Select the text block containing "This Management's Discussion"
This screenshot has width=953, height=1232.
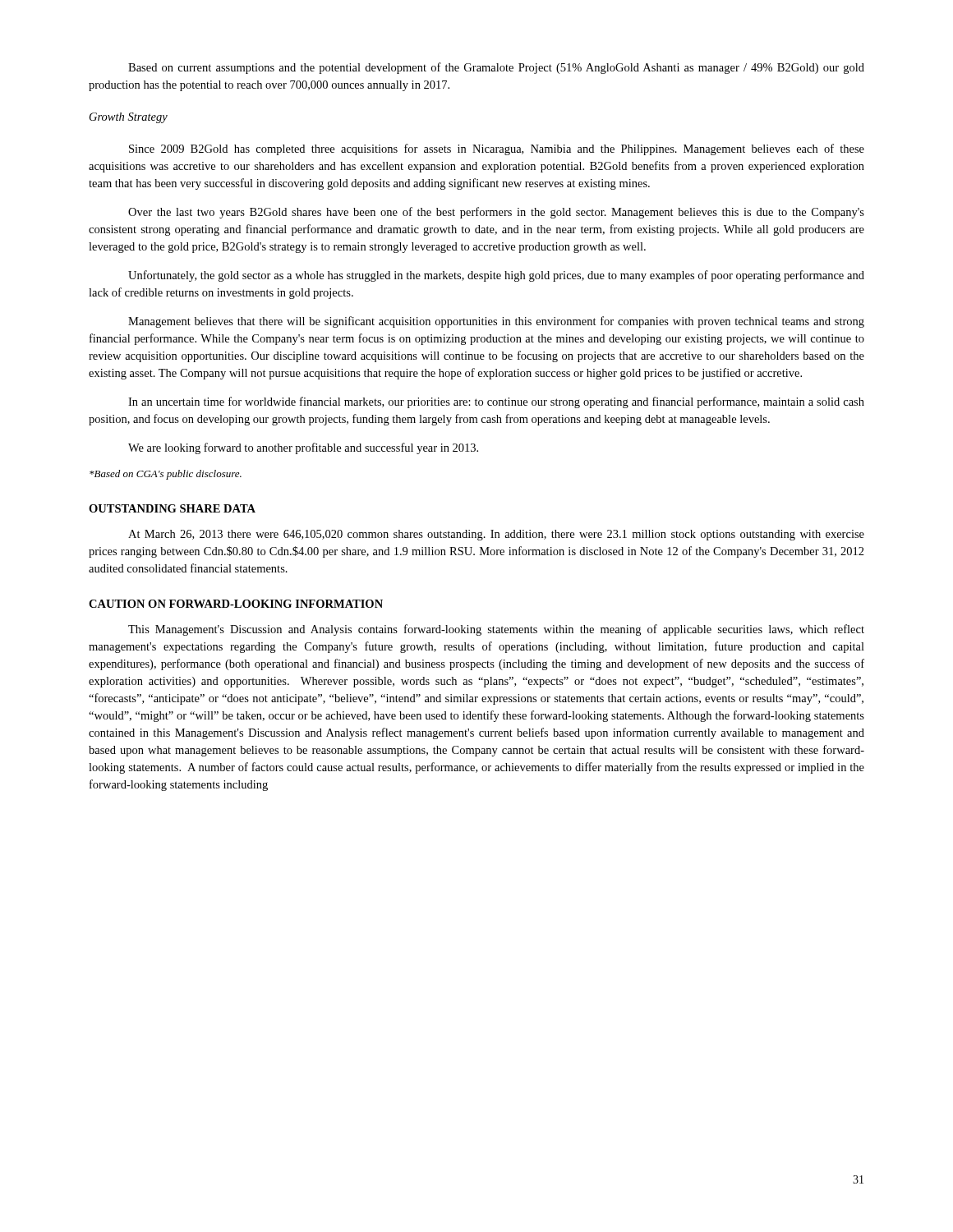[476, 707]
